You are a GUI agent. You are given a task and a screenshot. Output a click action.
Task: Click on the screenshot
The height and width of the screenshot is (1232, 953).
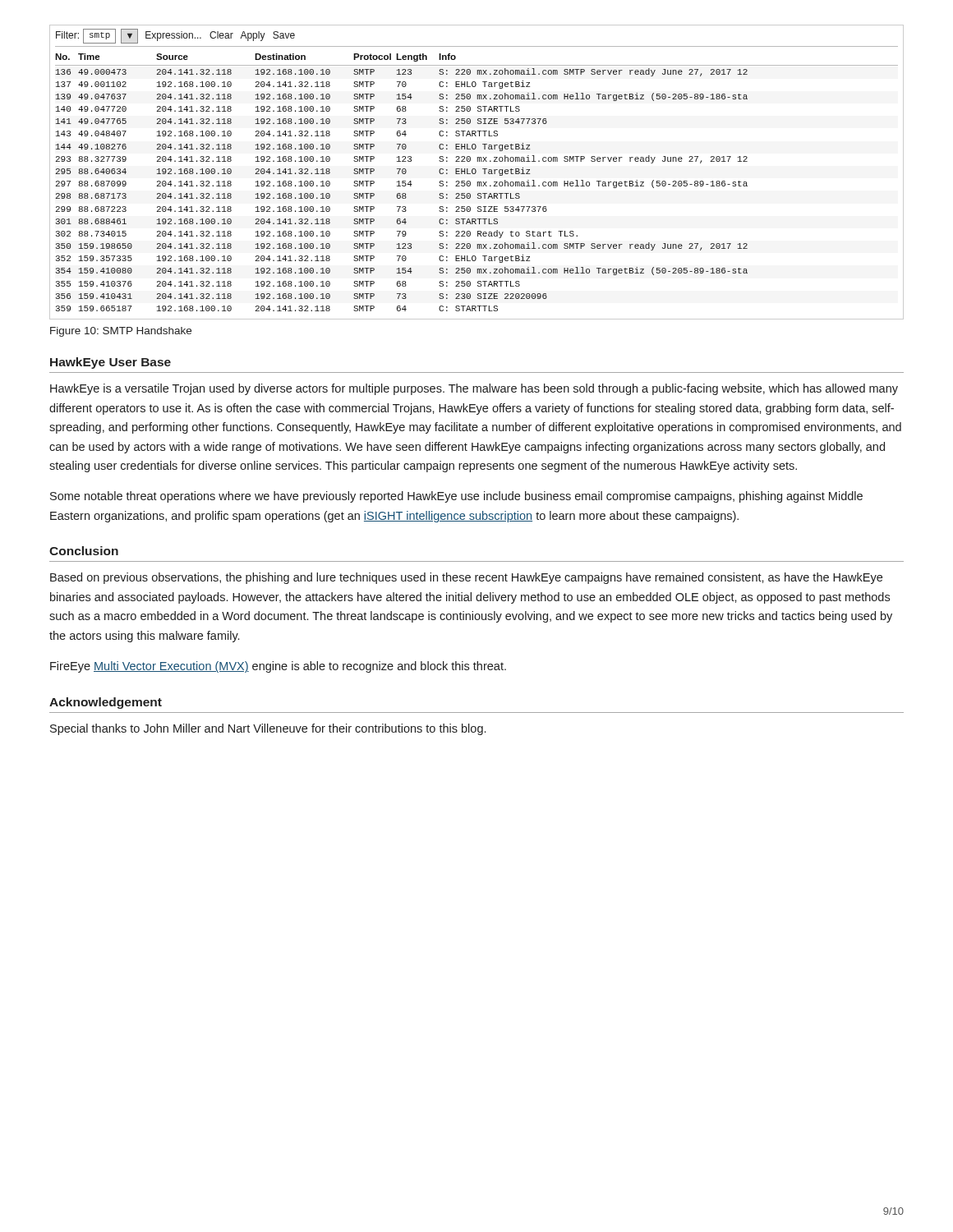click(x=476, y=172)
